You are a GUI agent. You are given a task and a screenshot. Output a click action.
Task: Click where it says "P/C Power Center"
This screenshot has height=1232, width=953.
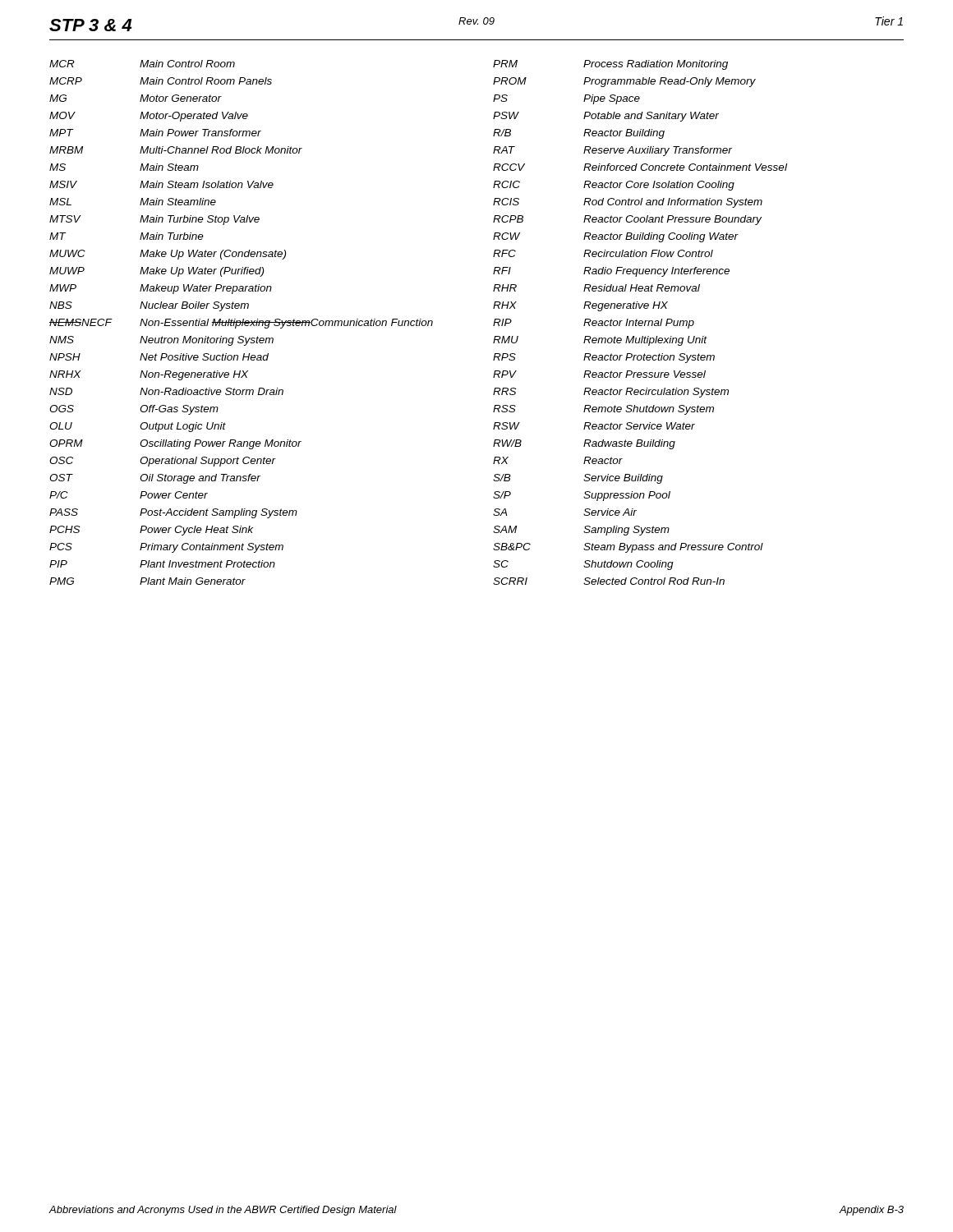pos(59,495)
